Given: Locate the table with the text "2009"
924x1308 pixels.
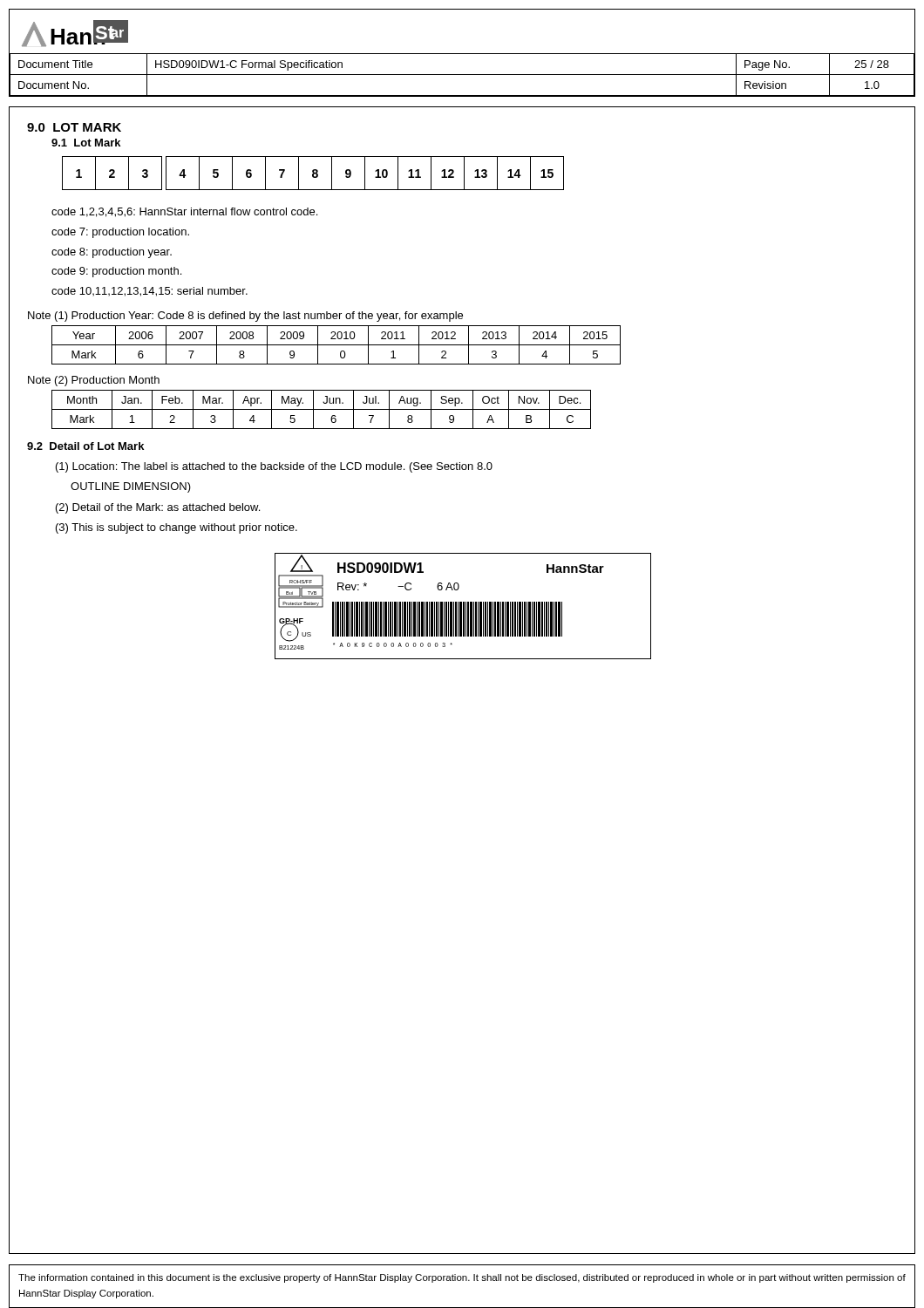Looking at the screenshot, I should coord(474,345).
